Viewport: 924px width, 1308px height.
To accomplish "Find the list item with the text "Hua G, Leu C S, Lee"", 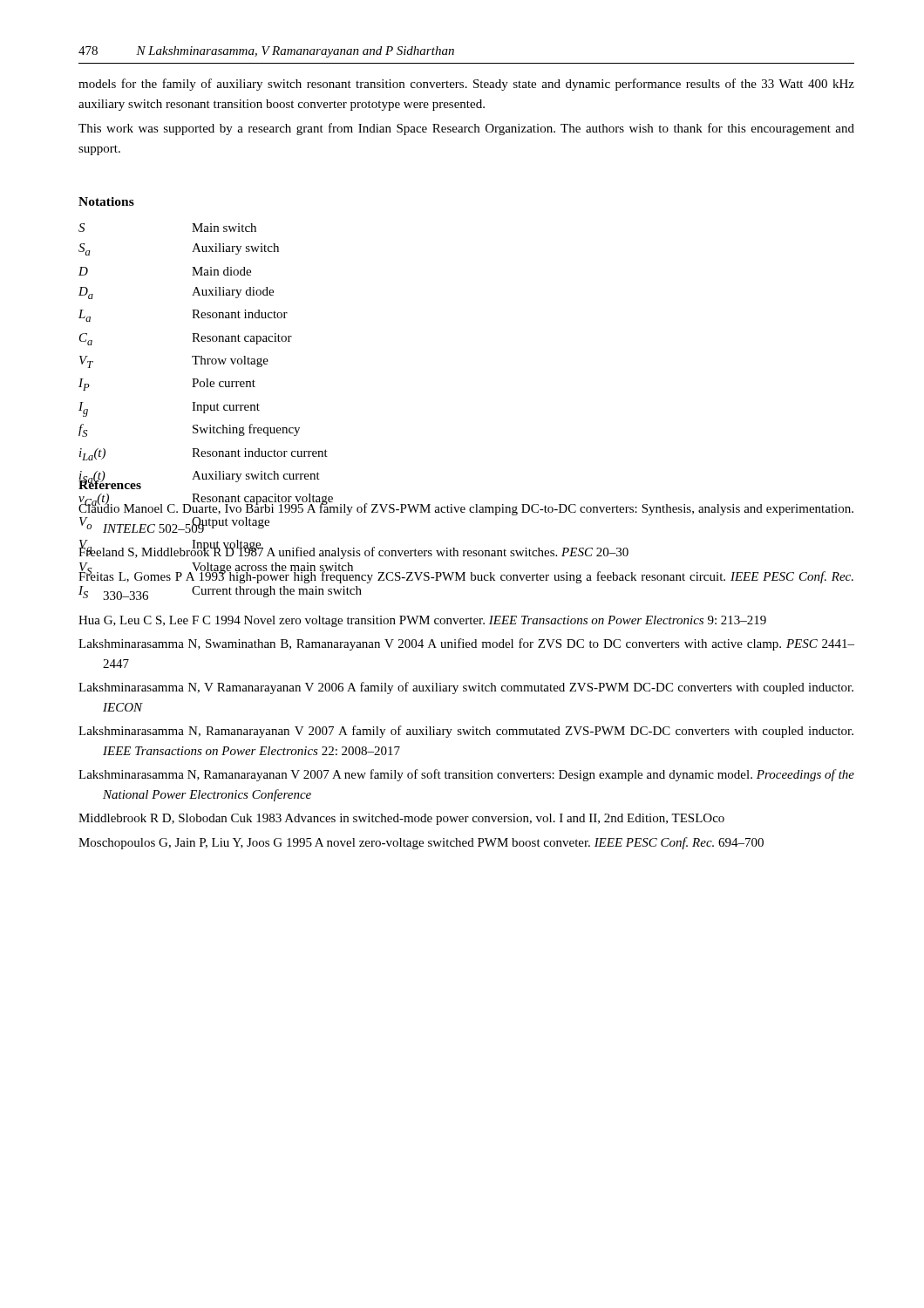I will [x=422, y=620].
